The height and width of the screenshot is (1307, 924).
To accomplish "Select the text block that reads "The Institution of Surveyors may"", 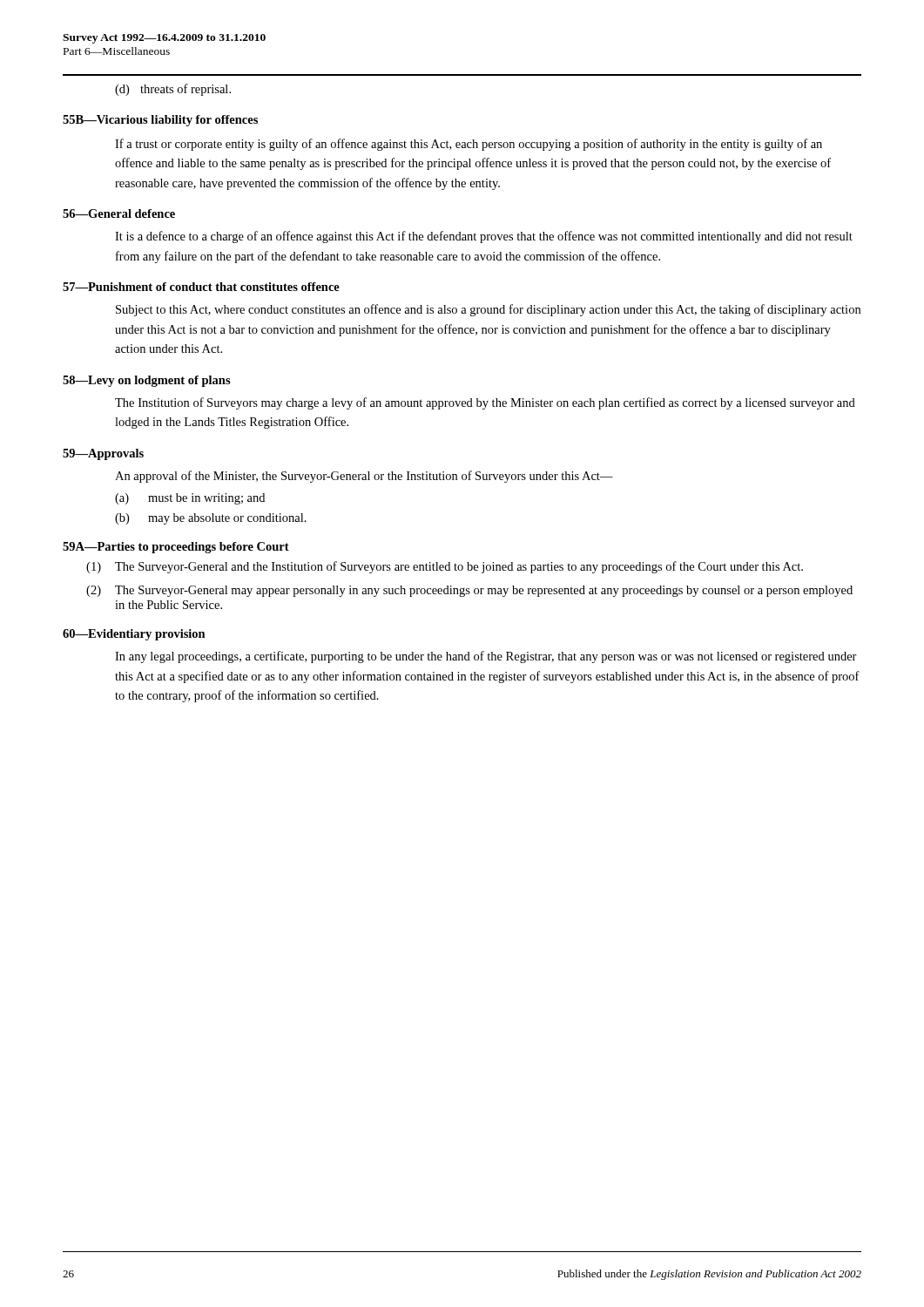I will coord(485,412).
